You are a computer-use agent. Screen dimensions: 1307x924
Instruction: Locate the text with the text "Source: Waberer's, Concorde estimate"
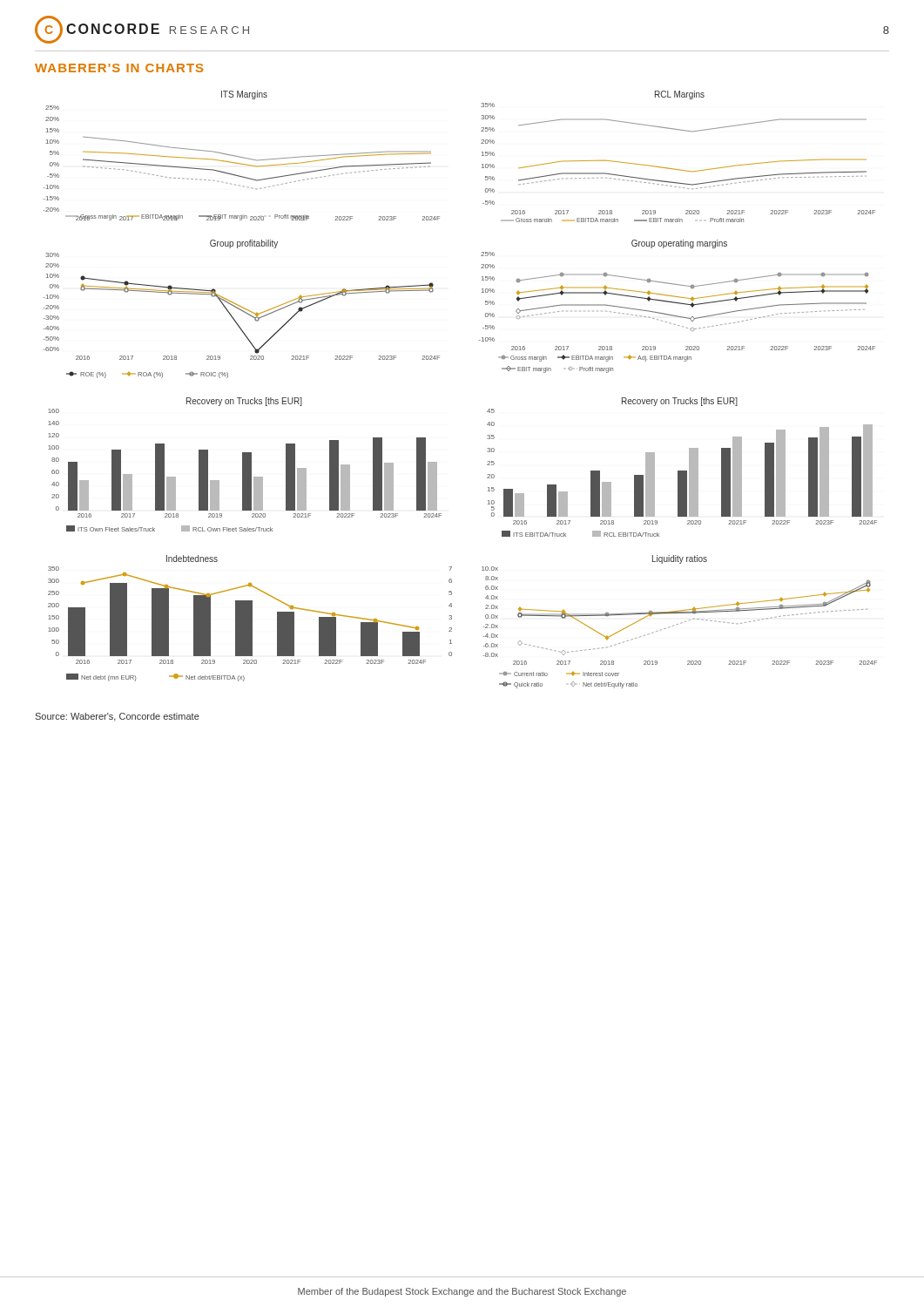[117, 716]
